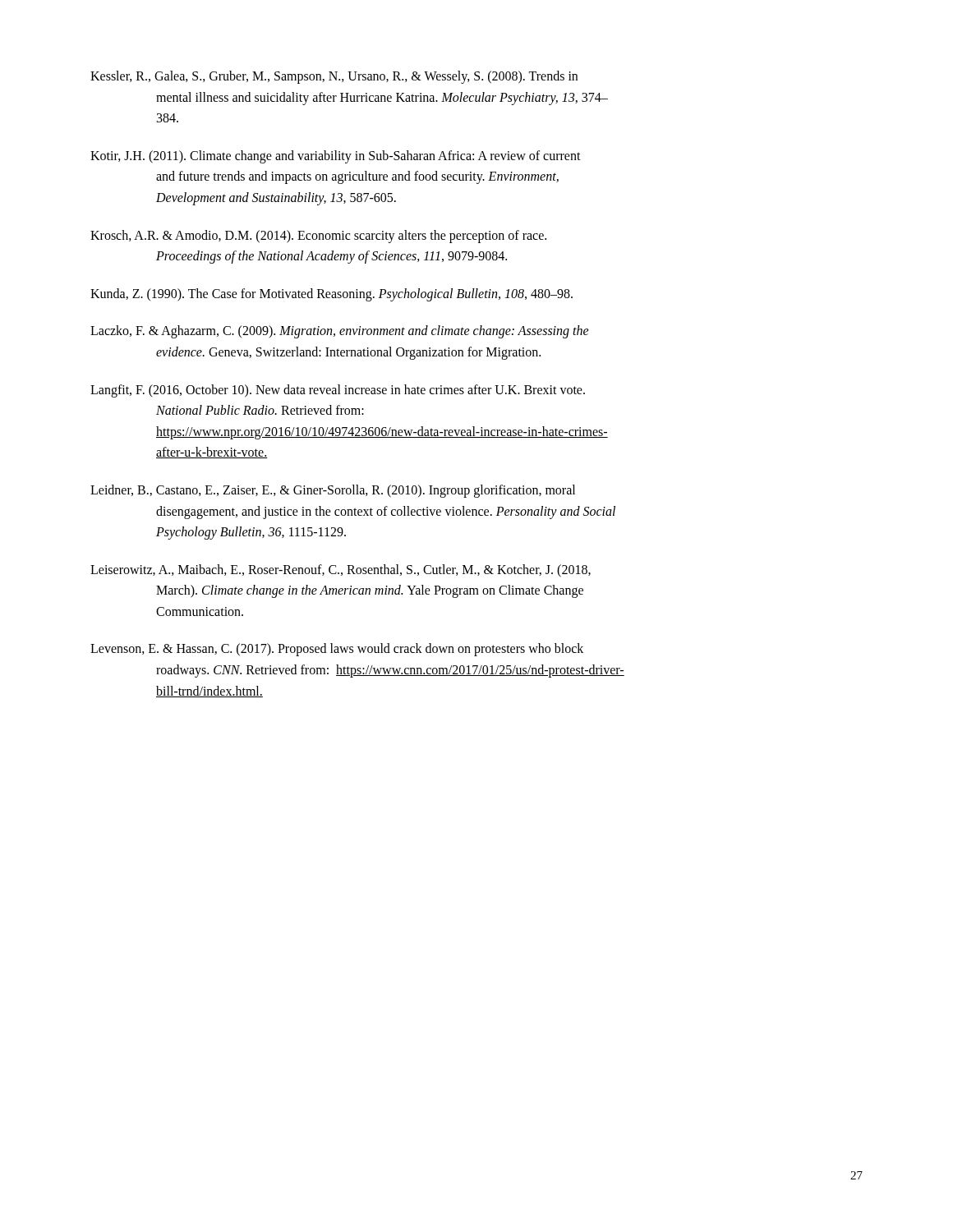Find the text starting "Kessler, R., Galea, S., Gruber, M., Sampson, N.,"

tap(476, 97)
